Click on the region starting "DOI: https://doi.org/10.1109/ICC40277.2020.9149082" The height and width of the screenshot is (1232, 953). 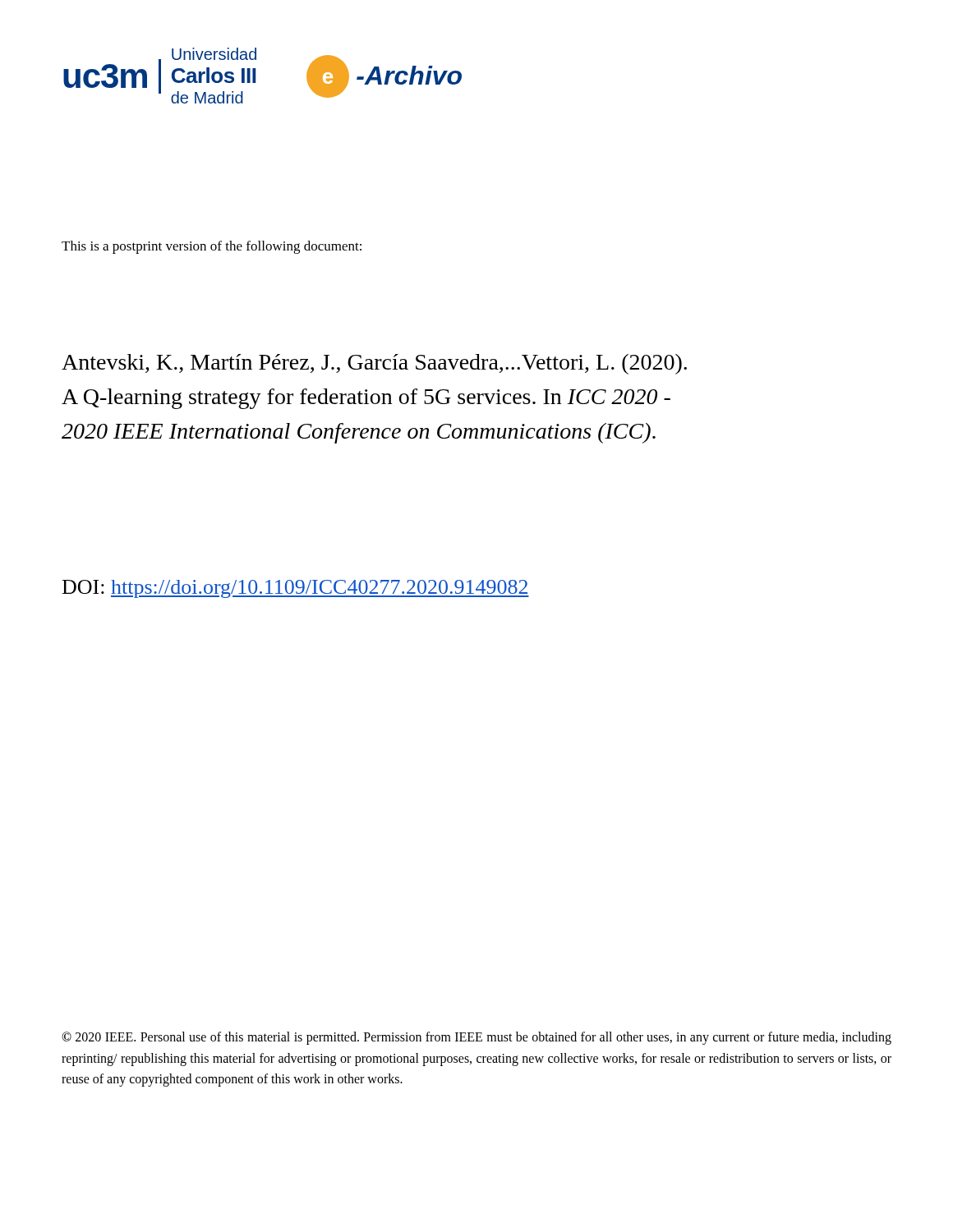pyautogui.click(x=295, y=587)
